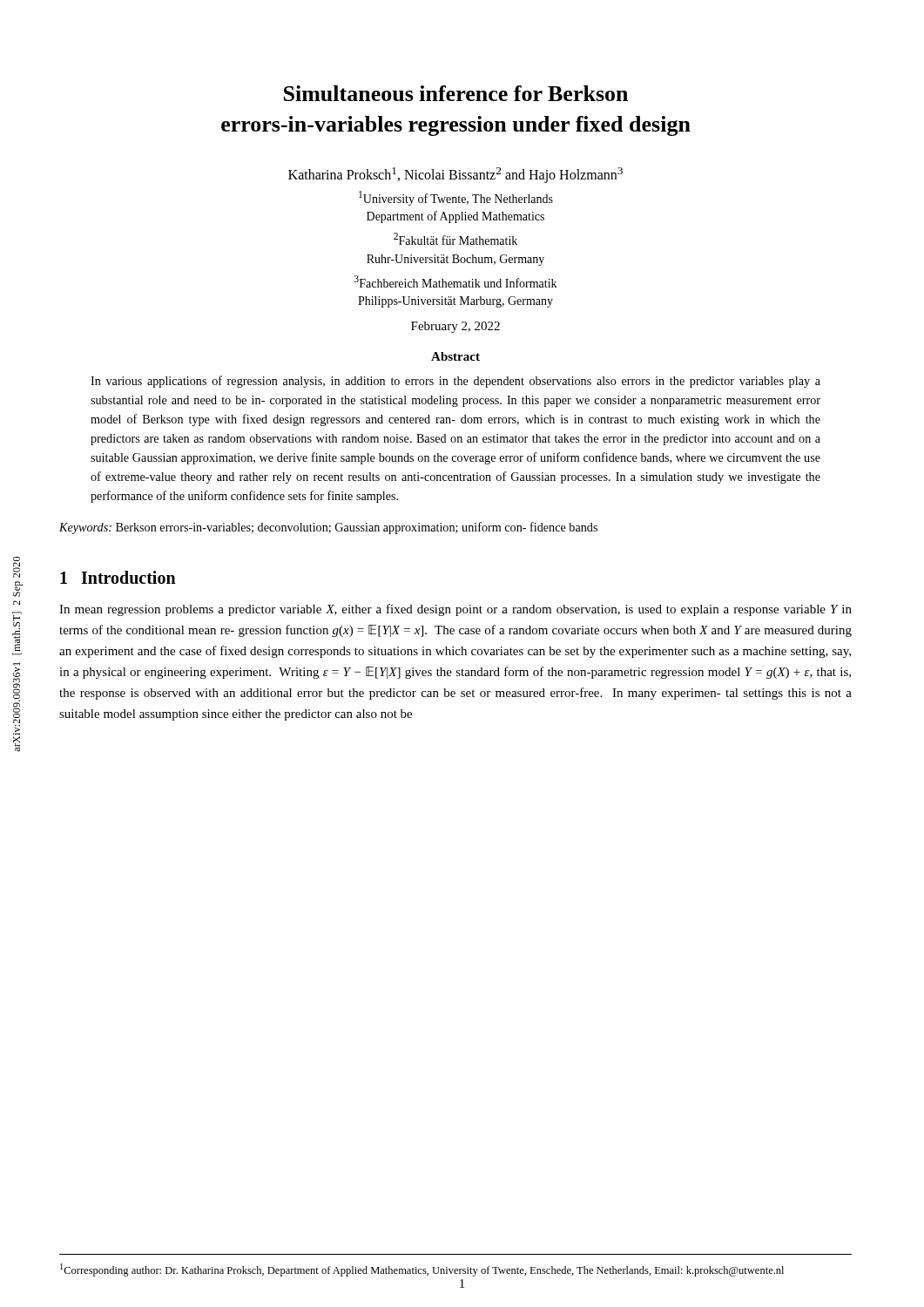
Task: Point to the region starting "In mean regression problems a"
Action: click(x=455, y=662)
